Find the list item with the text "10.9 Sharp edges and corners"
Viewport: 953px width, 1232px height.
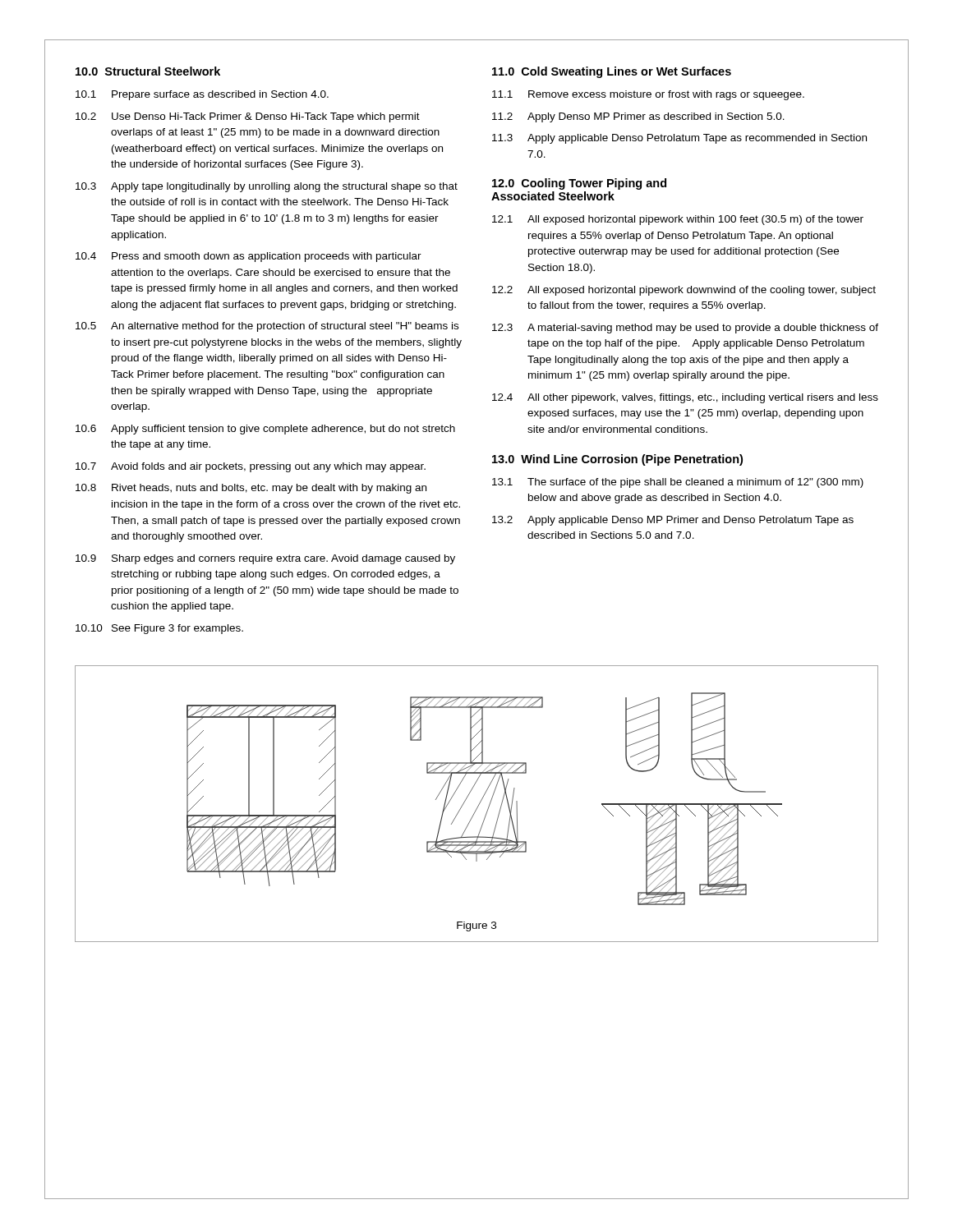pyautogui.click(x=268, y=582)
